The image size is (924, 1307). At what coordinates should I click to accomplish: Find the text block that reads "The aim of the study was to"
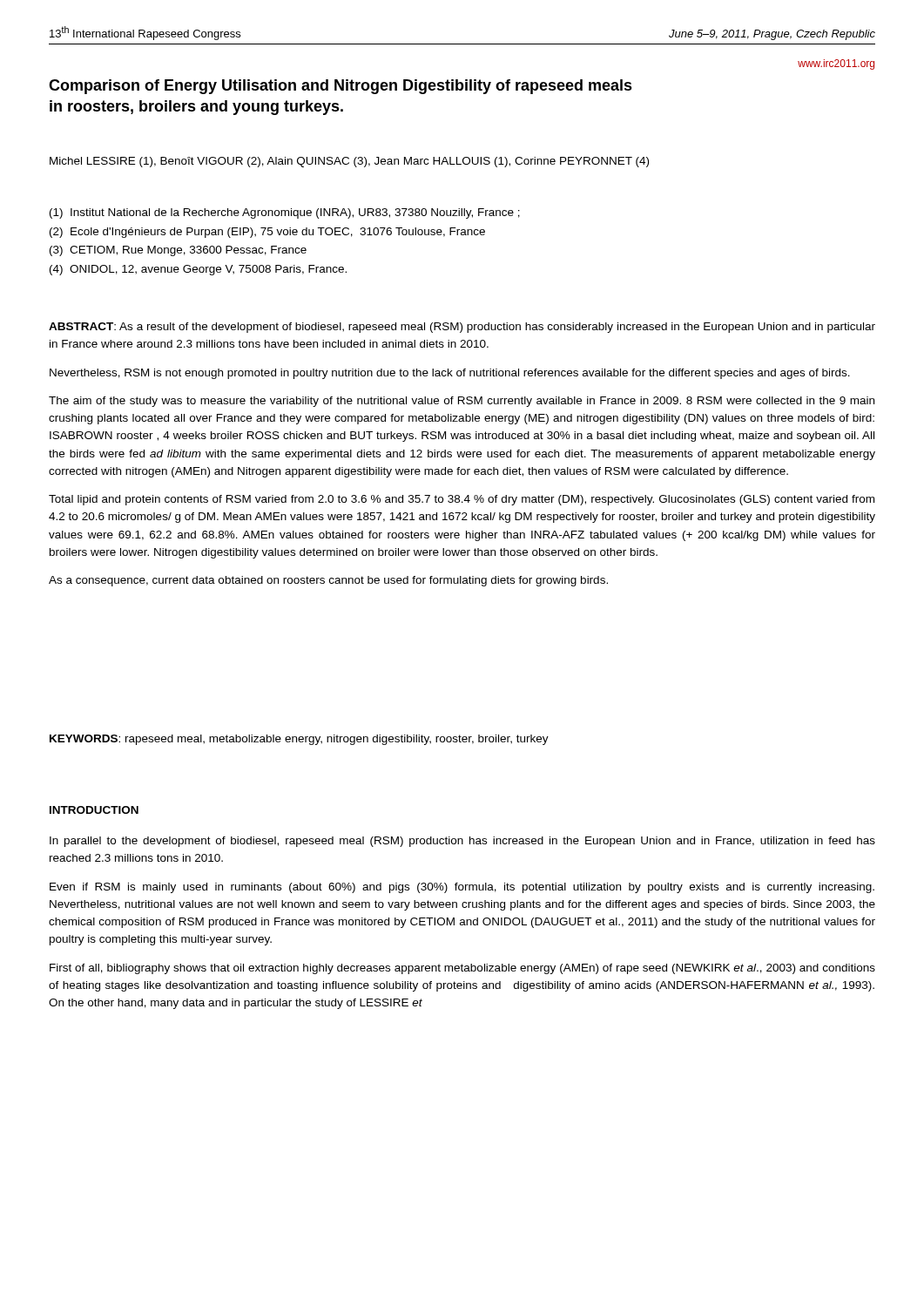point(462,435)
